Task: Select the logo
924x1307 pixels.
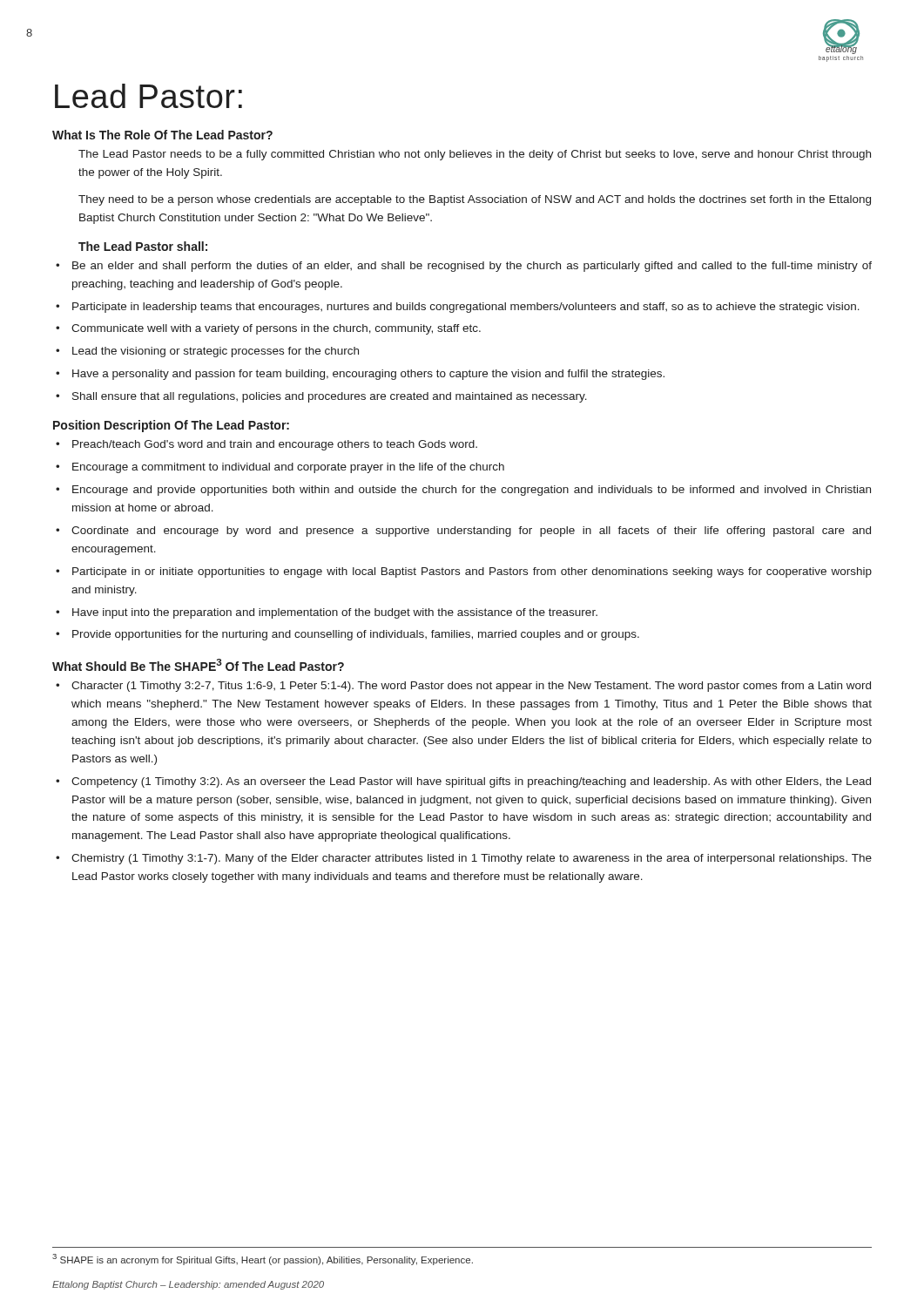Action: click(x=841, y=41)
